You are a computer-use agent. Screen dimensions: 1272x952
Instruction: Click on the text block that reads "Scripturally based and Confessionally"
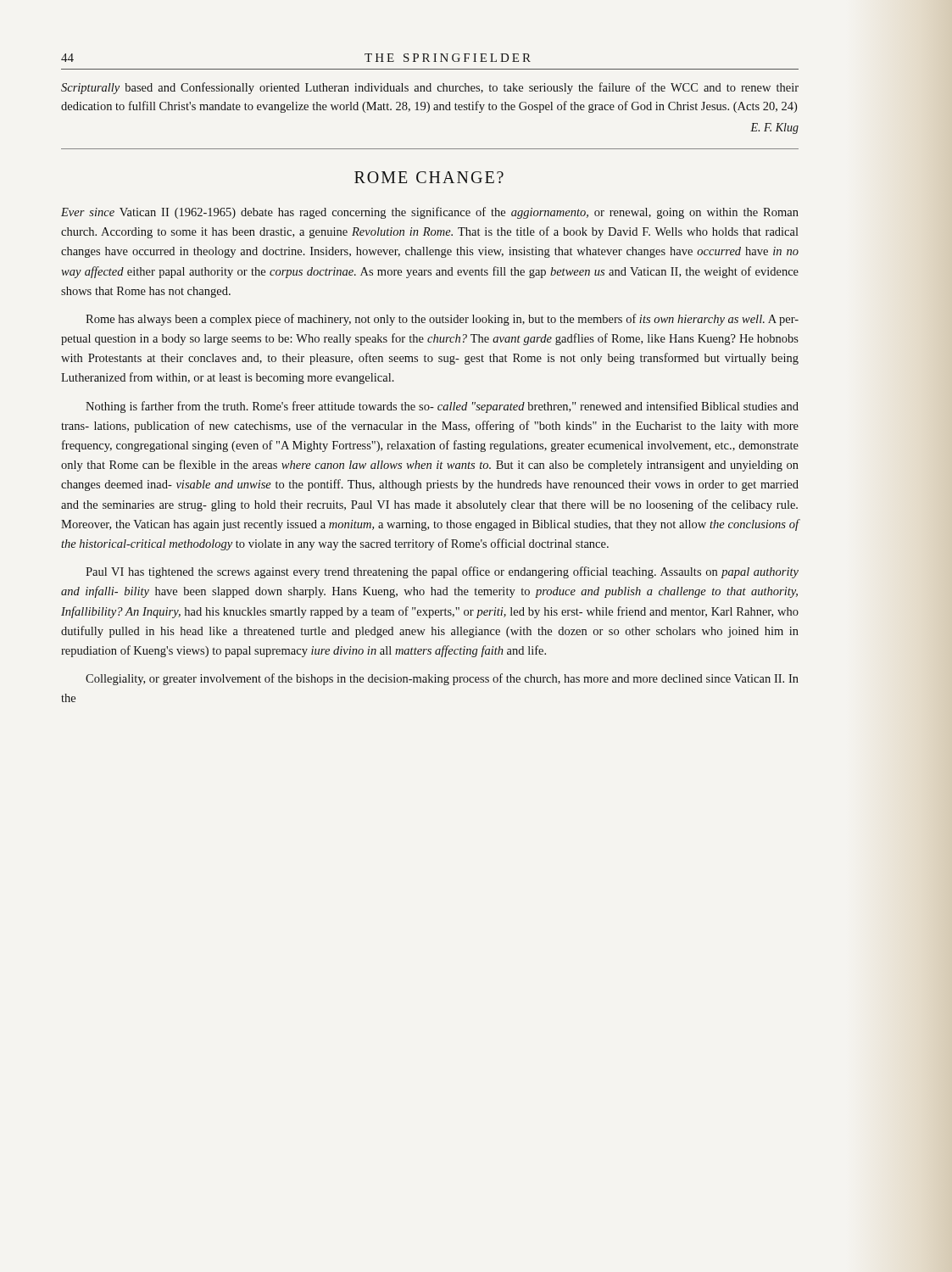point(430,97)
